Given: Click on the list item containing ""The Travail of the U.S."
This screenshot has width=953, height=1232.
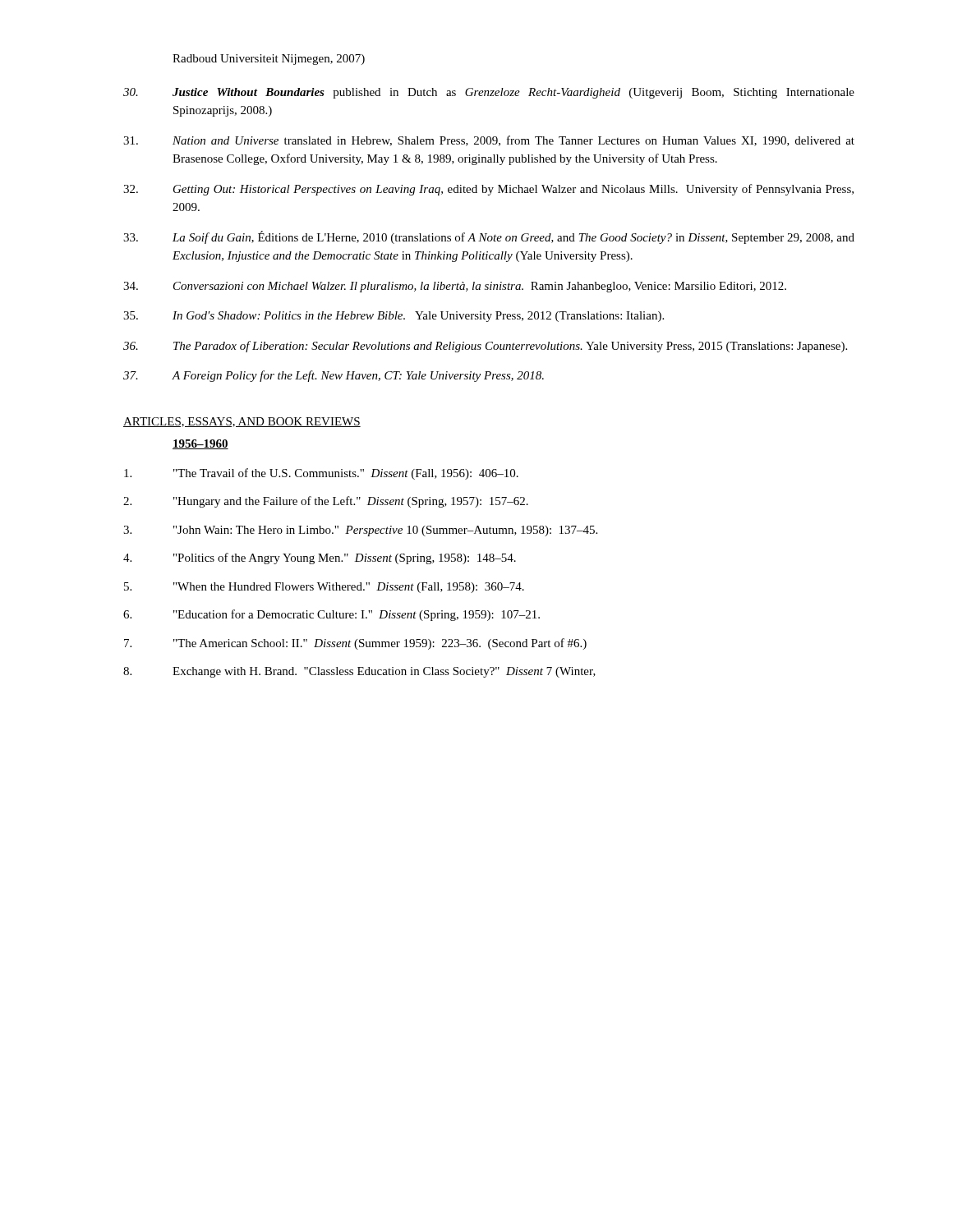Looking at the screenshot, I should pyautogui.click(x=489, y=473).
